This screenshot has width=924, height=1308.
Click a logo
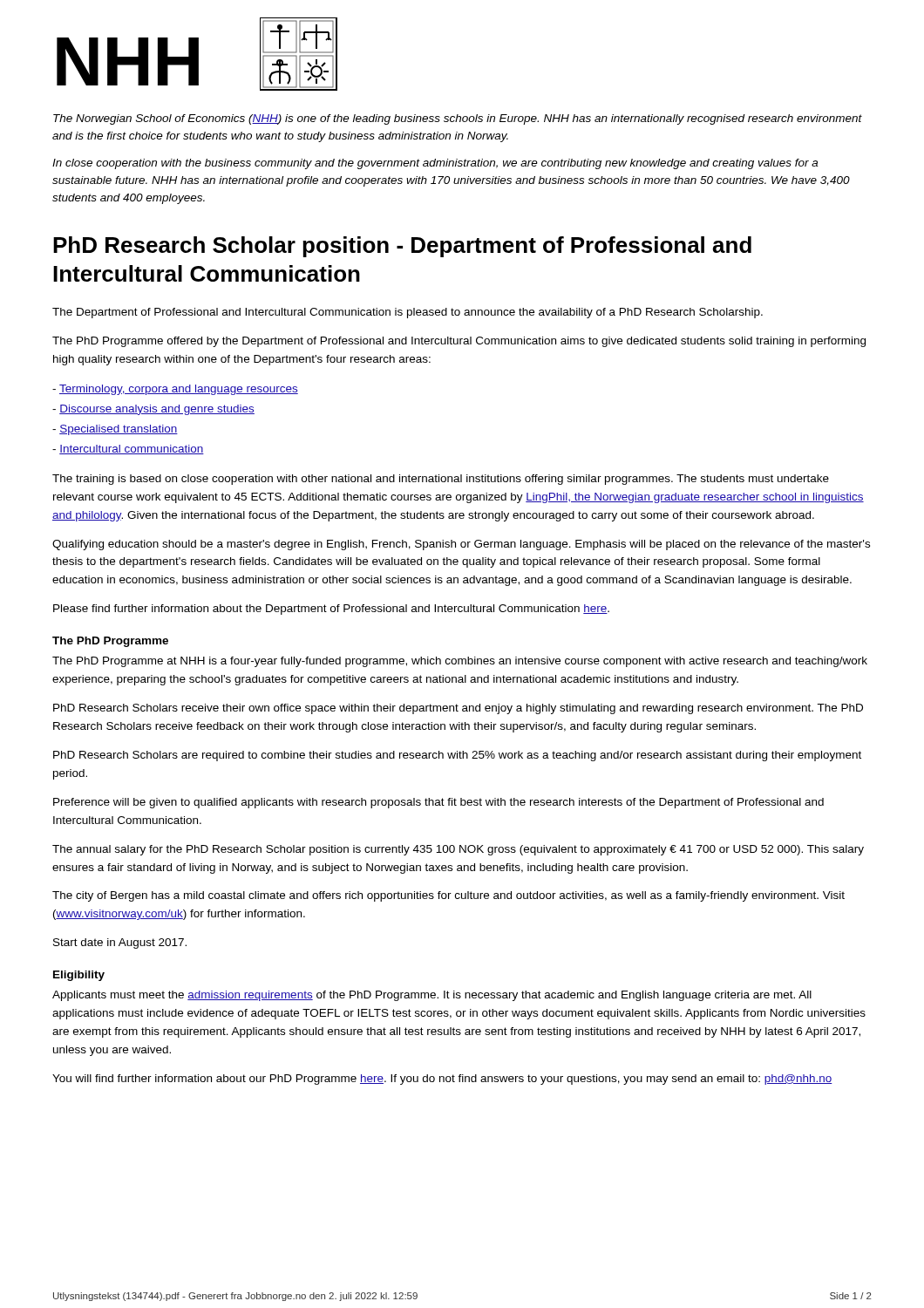[x=462, y=56]
